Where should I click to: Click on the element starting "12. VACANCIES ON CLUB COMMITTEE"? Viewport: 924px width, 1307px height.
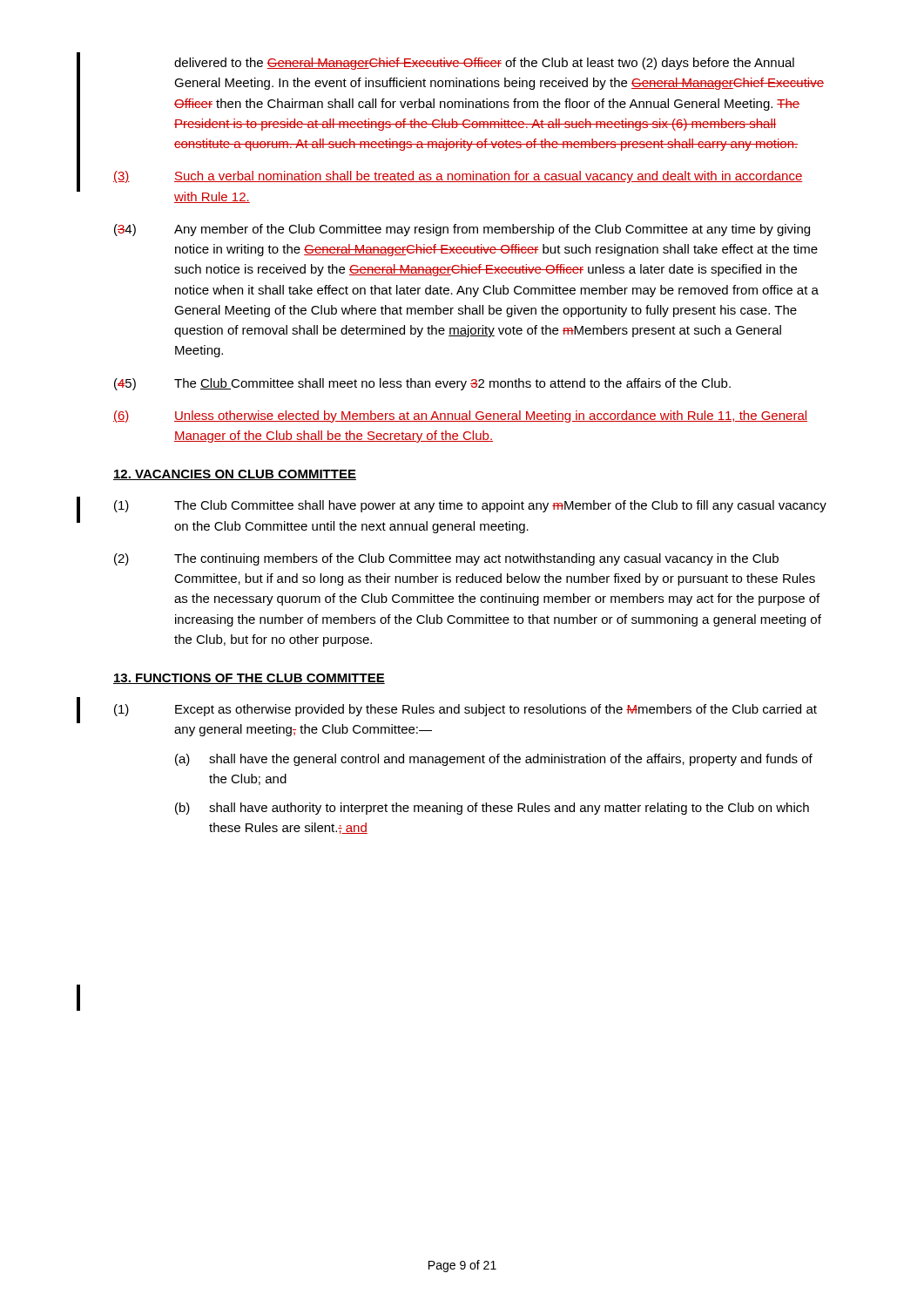235,474
